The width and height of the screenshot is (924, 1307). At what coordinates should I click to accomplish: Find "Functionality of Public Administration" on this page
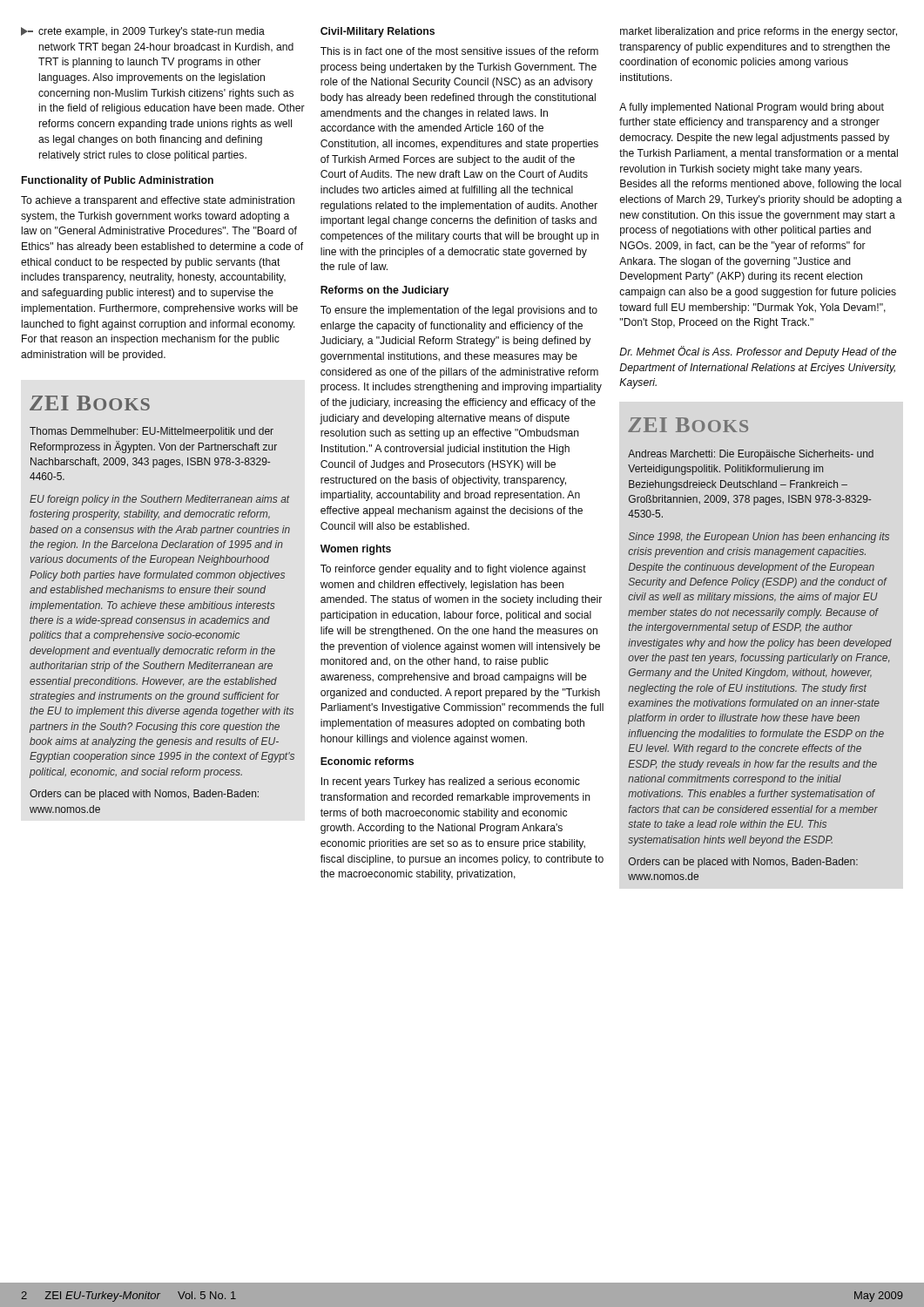pos(117,181)
